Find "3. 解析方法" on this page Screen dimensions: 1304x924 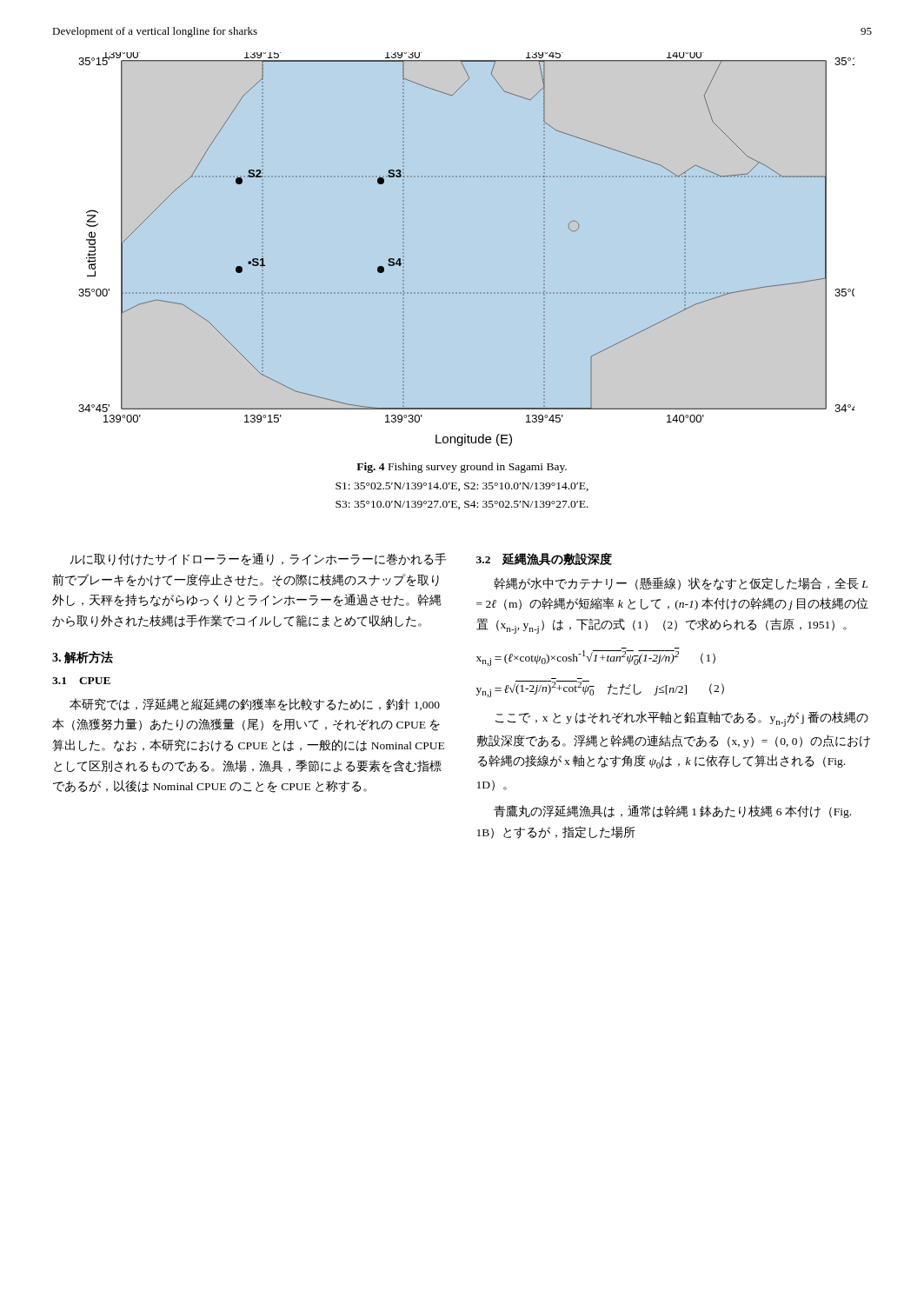(83, 657)
